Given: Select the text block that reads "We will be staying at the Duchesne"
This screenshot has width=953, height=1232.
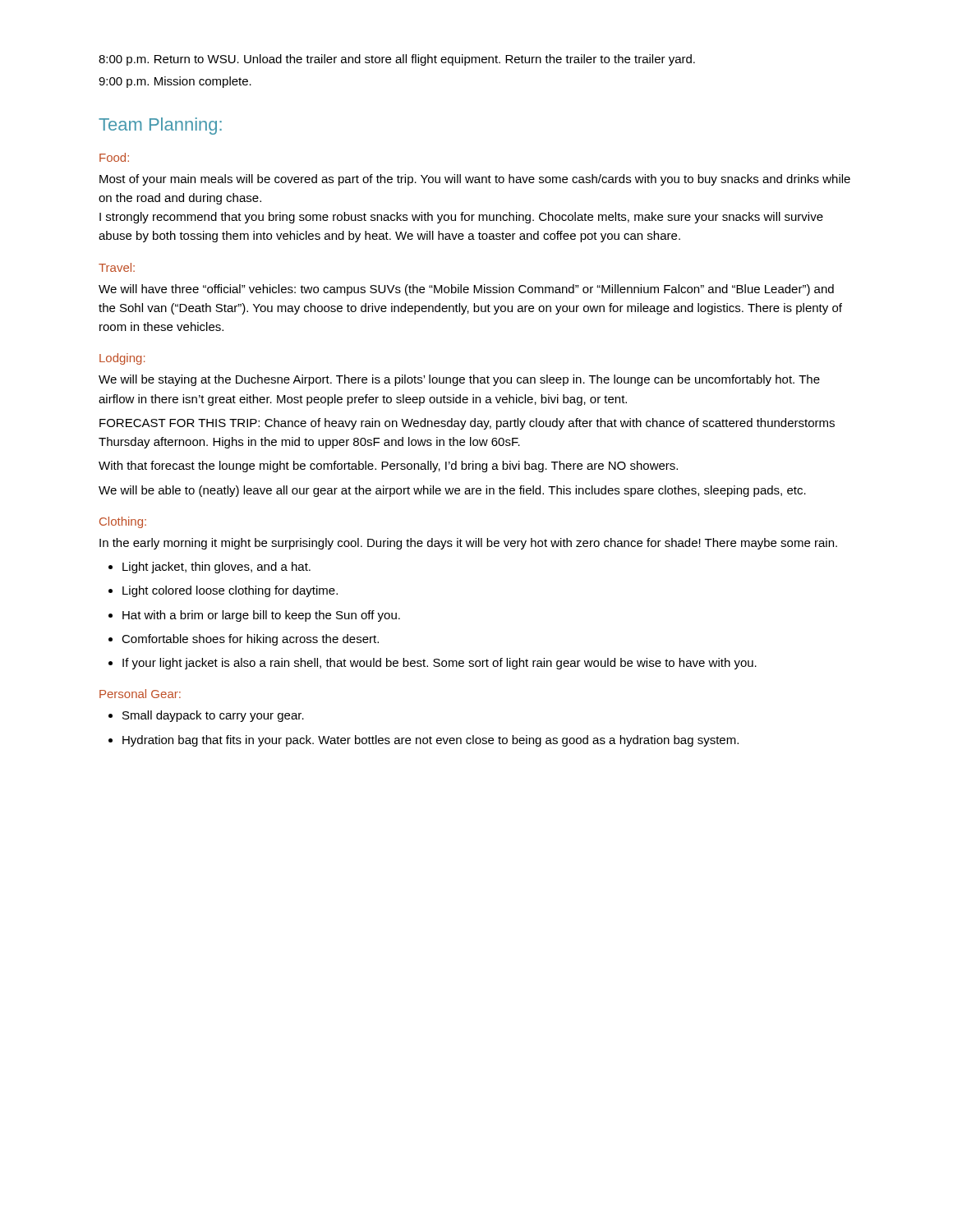Looking at the screenshot, I should (x=476, y=435).
